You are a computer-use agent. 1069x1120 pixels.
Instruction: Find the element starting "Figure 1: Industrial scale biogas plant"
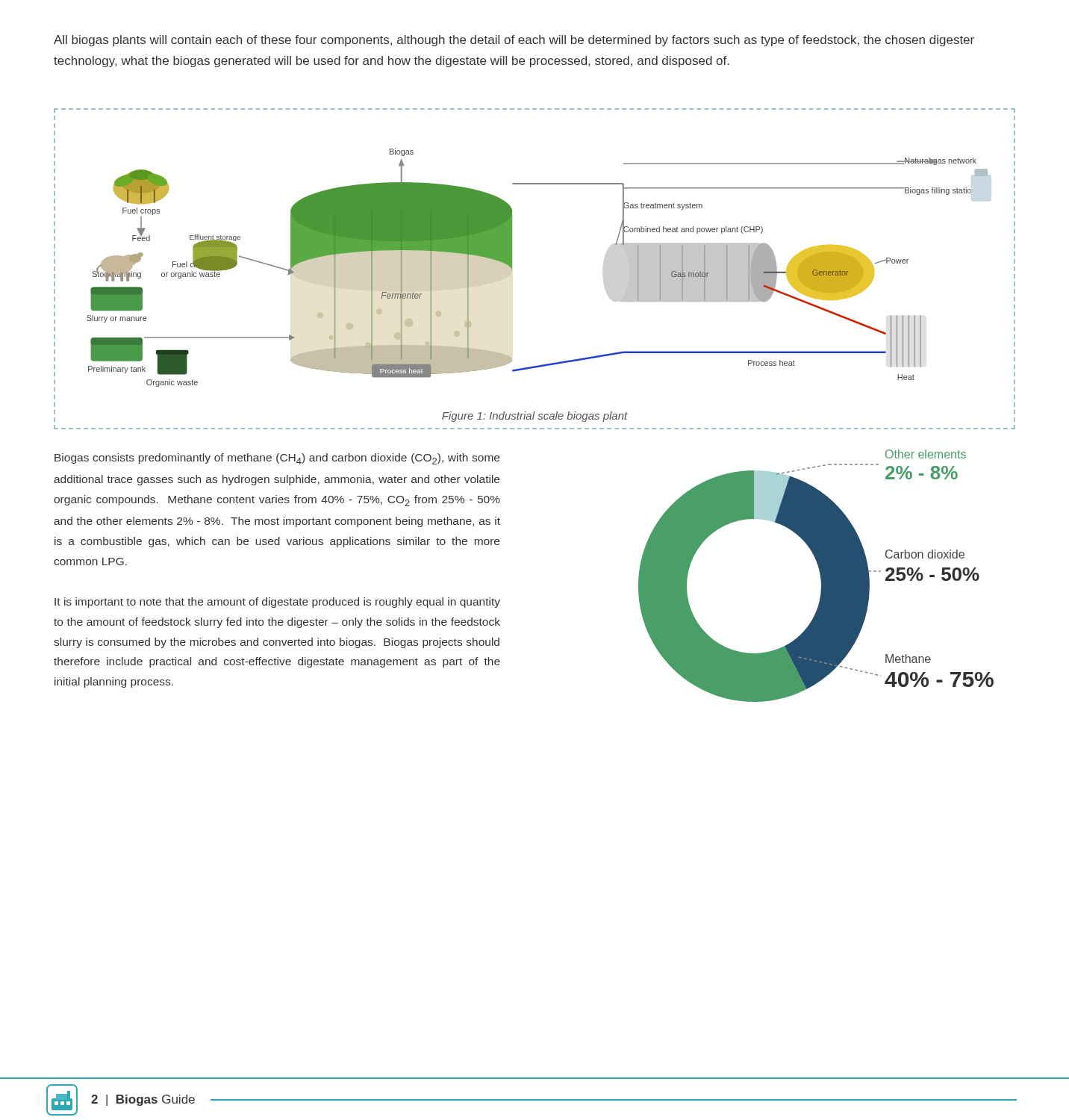point(534,416)
